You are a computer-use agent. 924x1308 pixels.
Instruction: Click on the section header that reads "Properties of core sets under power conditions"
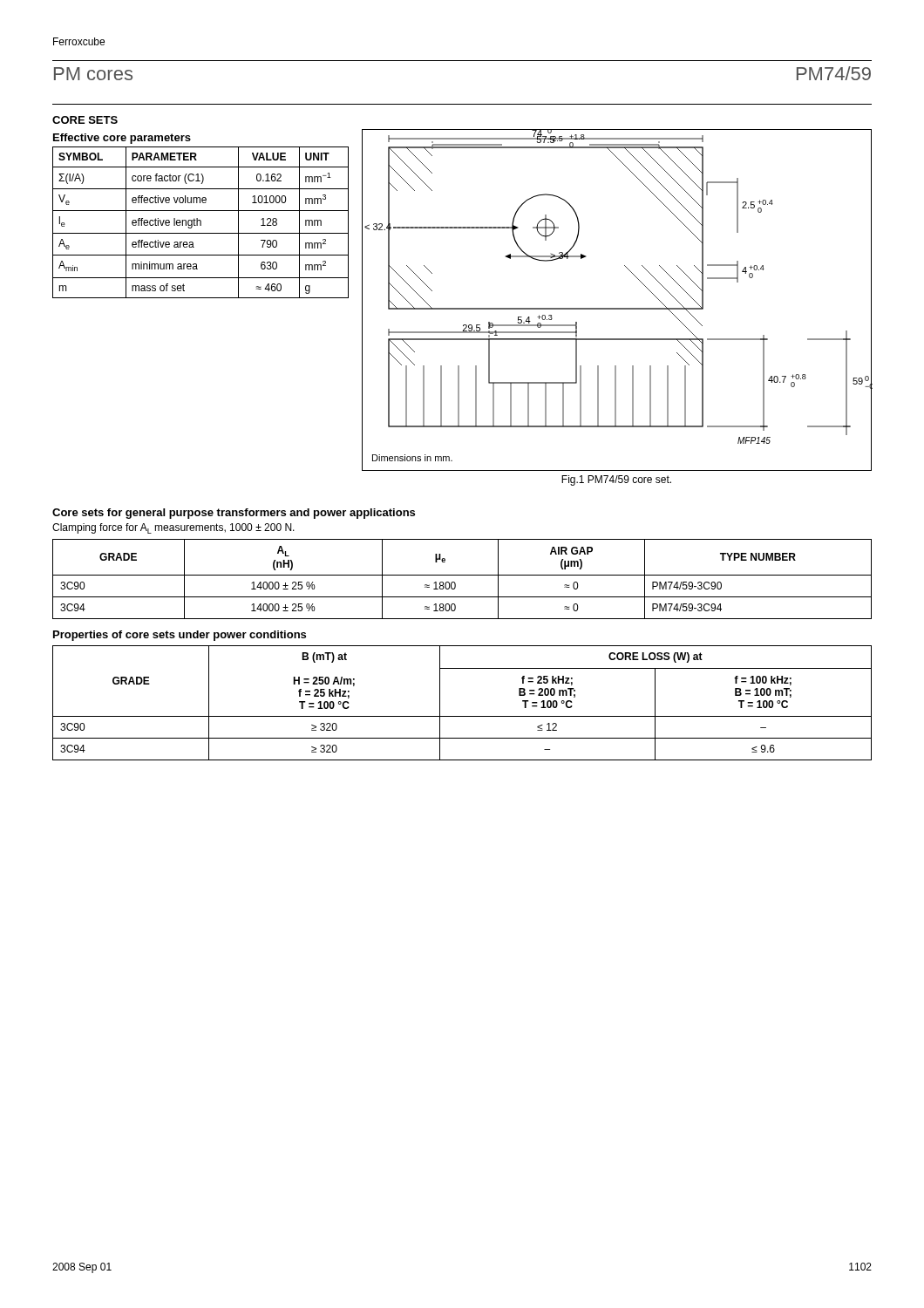179,634
